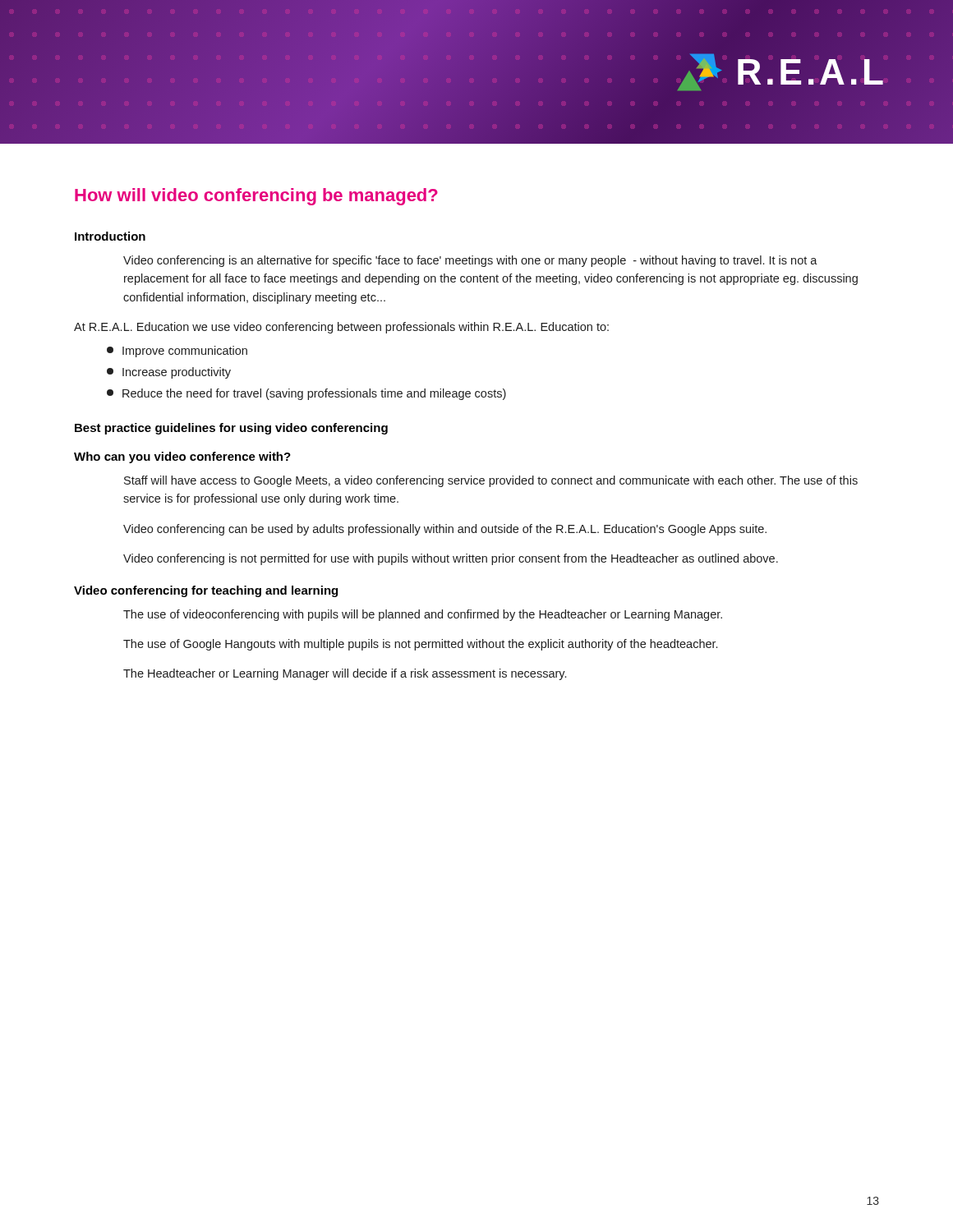This screenshot has height=1232, width=953.
Task: Locate the region starting "Who can you video"
Action: pos(182,457)
